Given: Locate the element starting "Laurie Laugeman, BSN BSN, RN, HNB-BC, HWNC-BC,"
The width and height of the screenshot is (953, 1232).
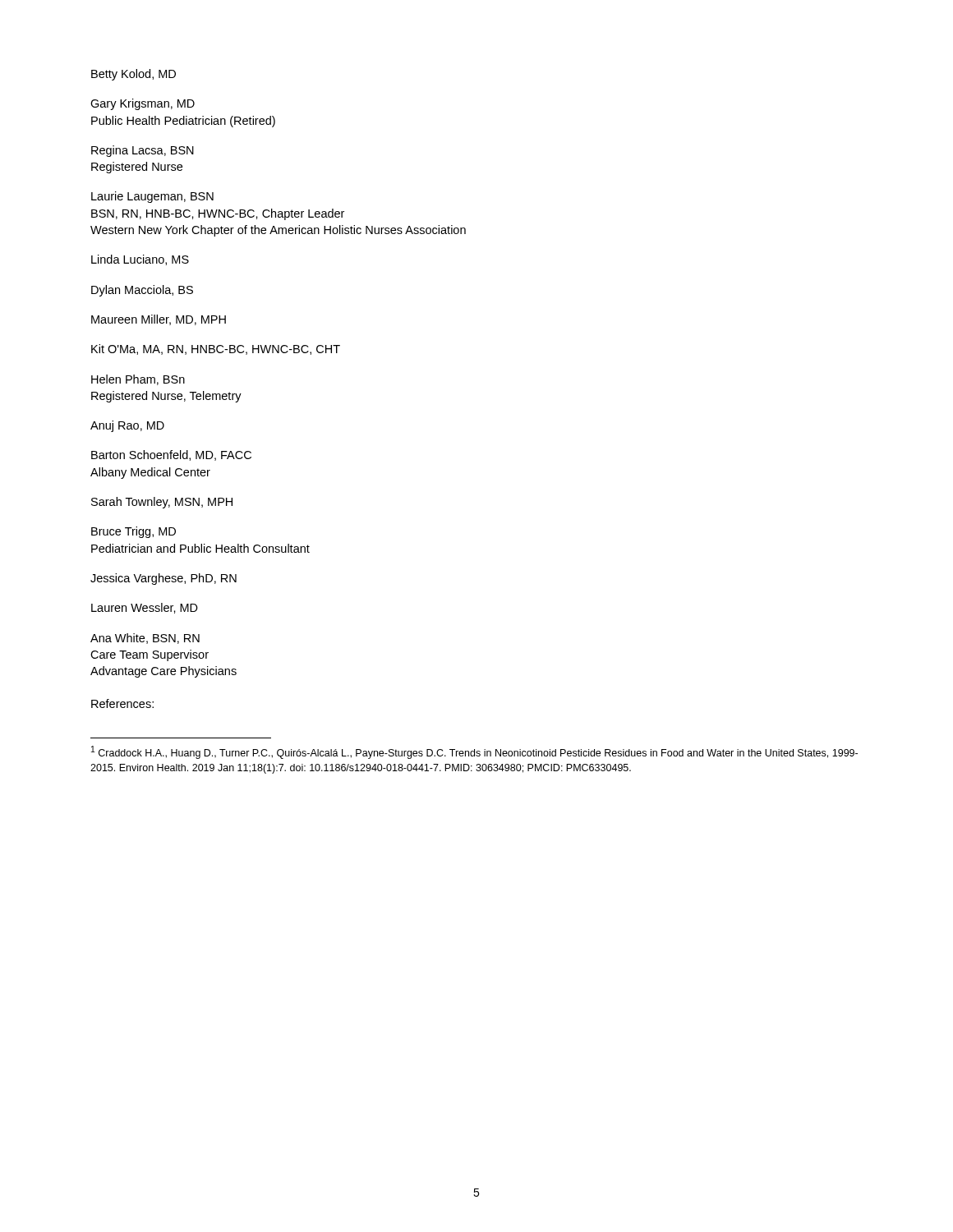Looking at the screenshot, I should click(152, 197).
